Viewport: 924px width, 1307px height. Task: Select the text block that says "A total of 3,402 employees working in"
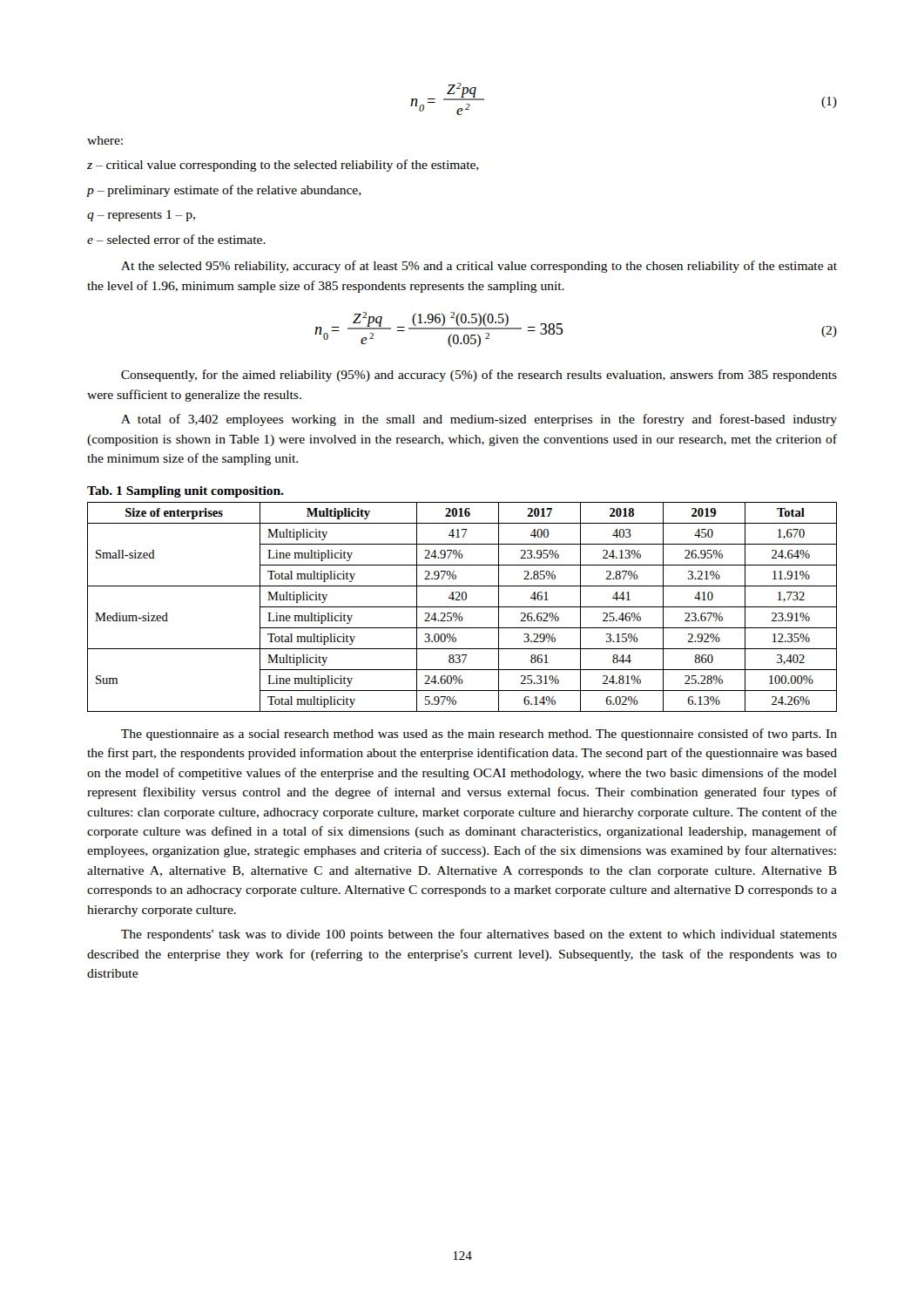(x=462, y=438)
